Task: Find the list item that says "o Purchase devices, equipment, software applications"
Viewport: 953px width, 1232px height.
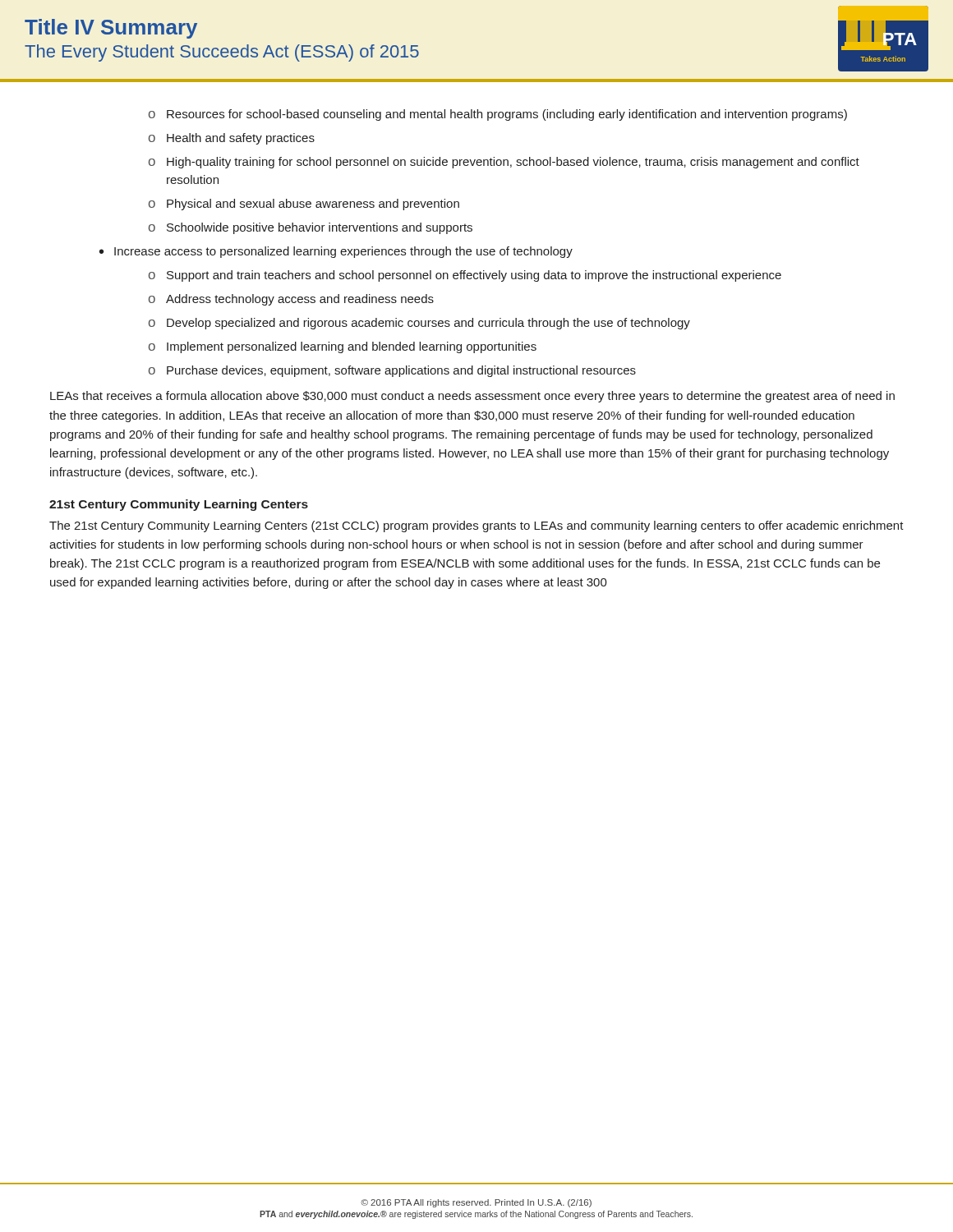Action: [x=392, y=371]
